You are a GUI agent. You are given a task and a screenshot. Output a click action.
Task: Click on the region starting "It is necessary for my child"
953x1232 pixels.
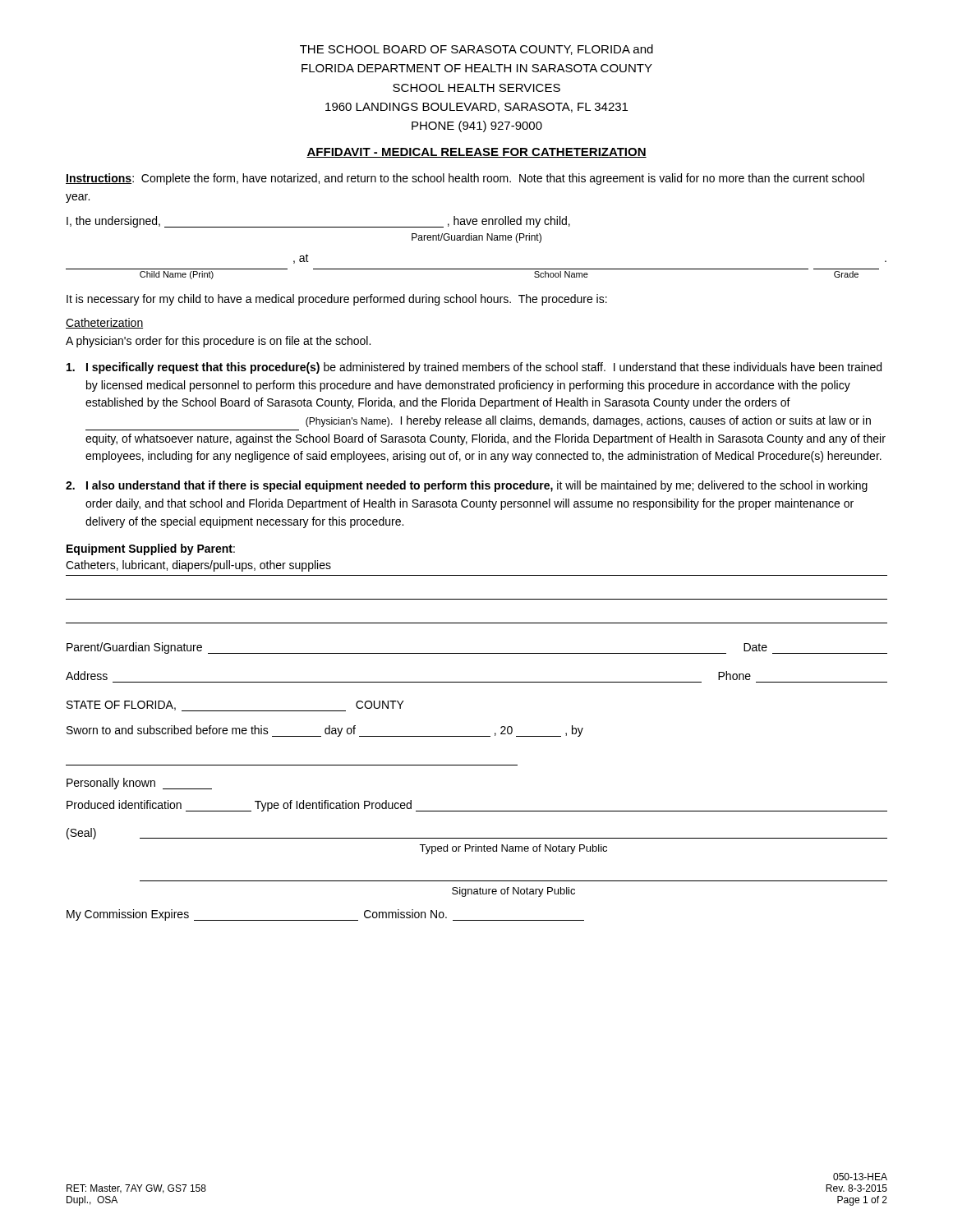tap(337, 299)
